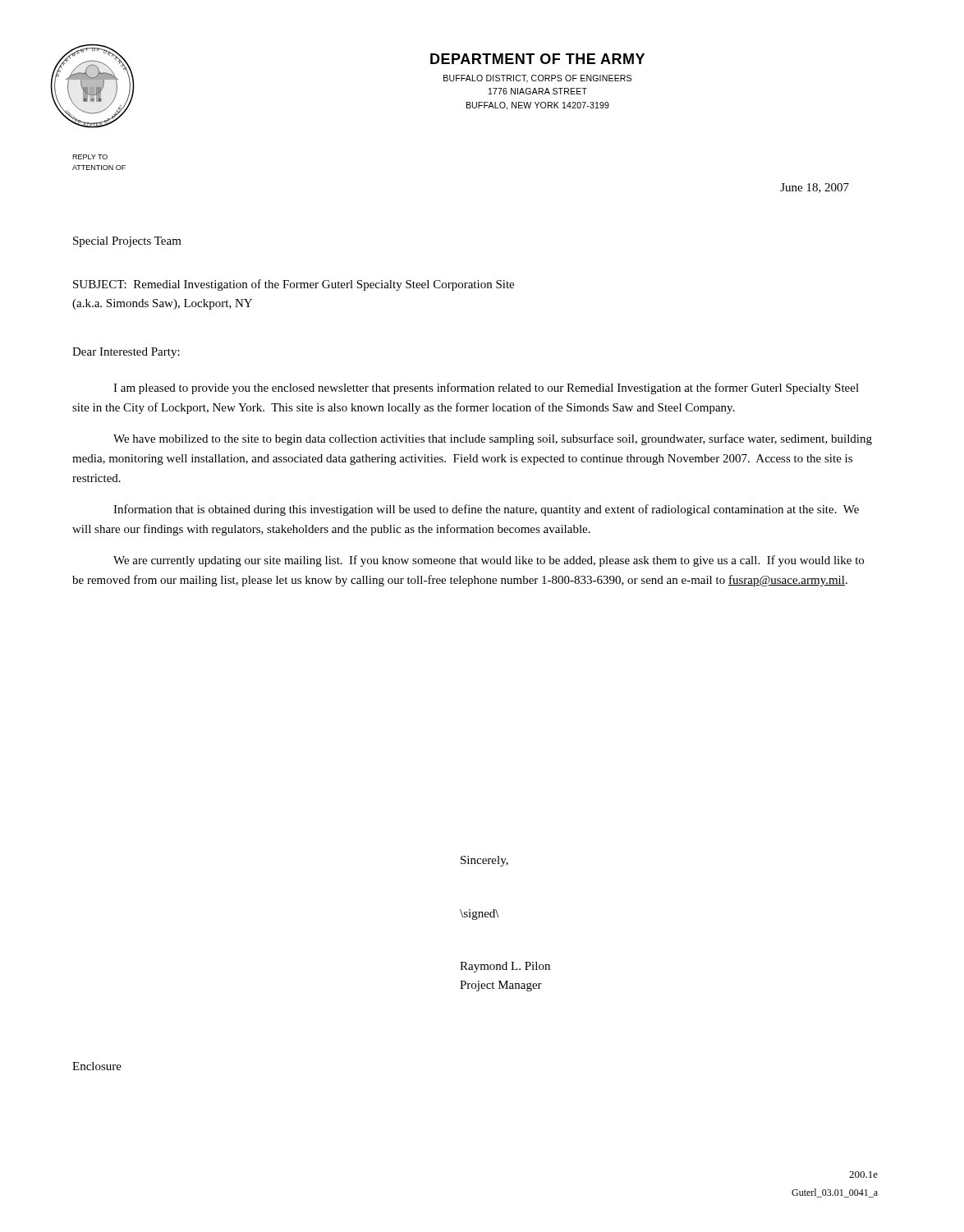Viewport: 964px width, 1232px height.
Task: Select the text that says "Special Projects Team"
Action: (x=127, y=241)
